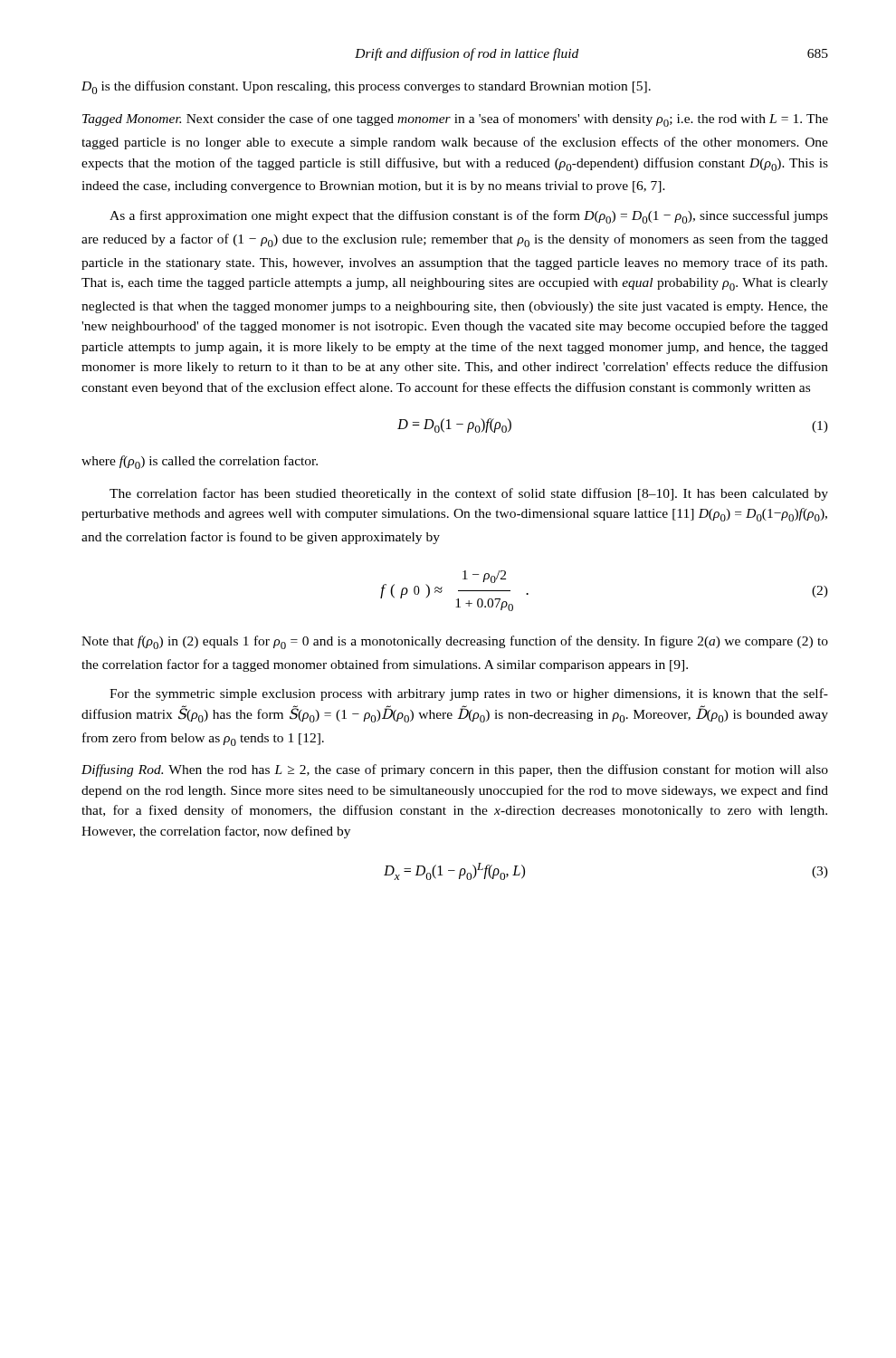The width and height of the screenshot is (896, 1358).
Task: Find the block starting "Dx = D0(1 − ρ0)Lf(ρ0, L)"
Action: pos(455,871)
